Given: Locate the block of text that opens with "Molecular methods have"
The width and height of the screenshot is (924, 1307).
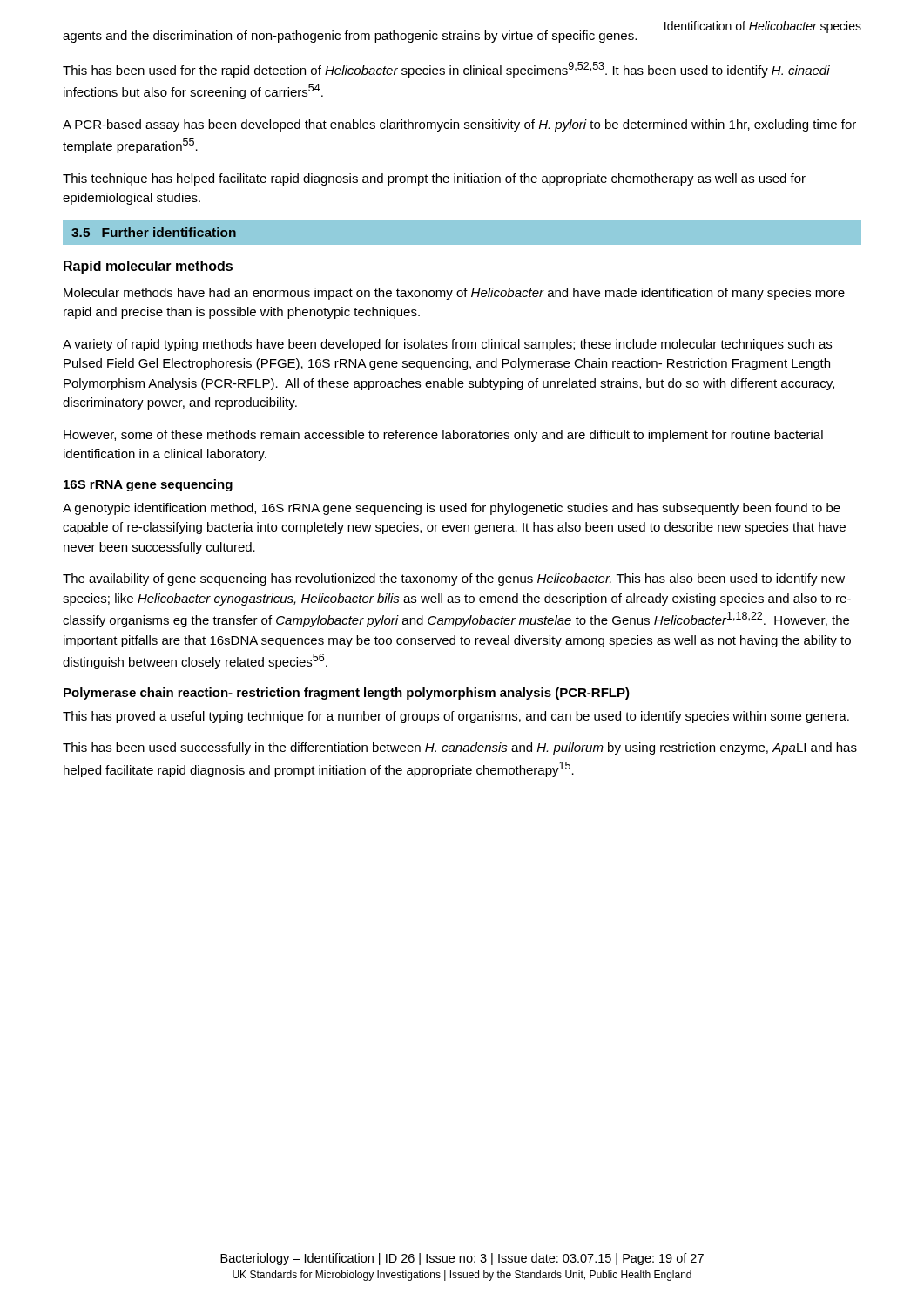Looking at the screenshot, I should click(454, 302).
